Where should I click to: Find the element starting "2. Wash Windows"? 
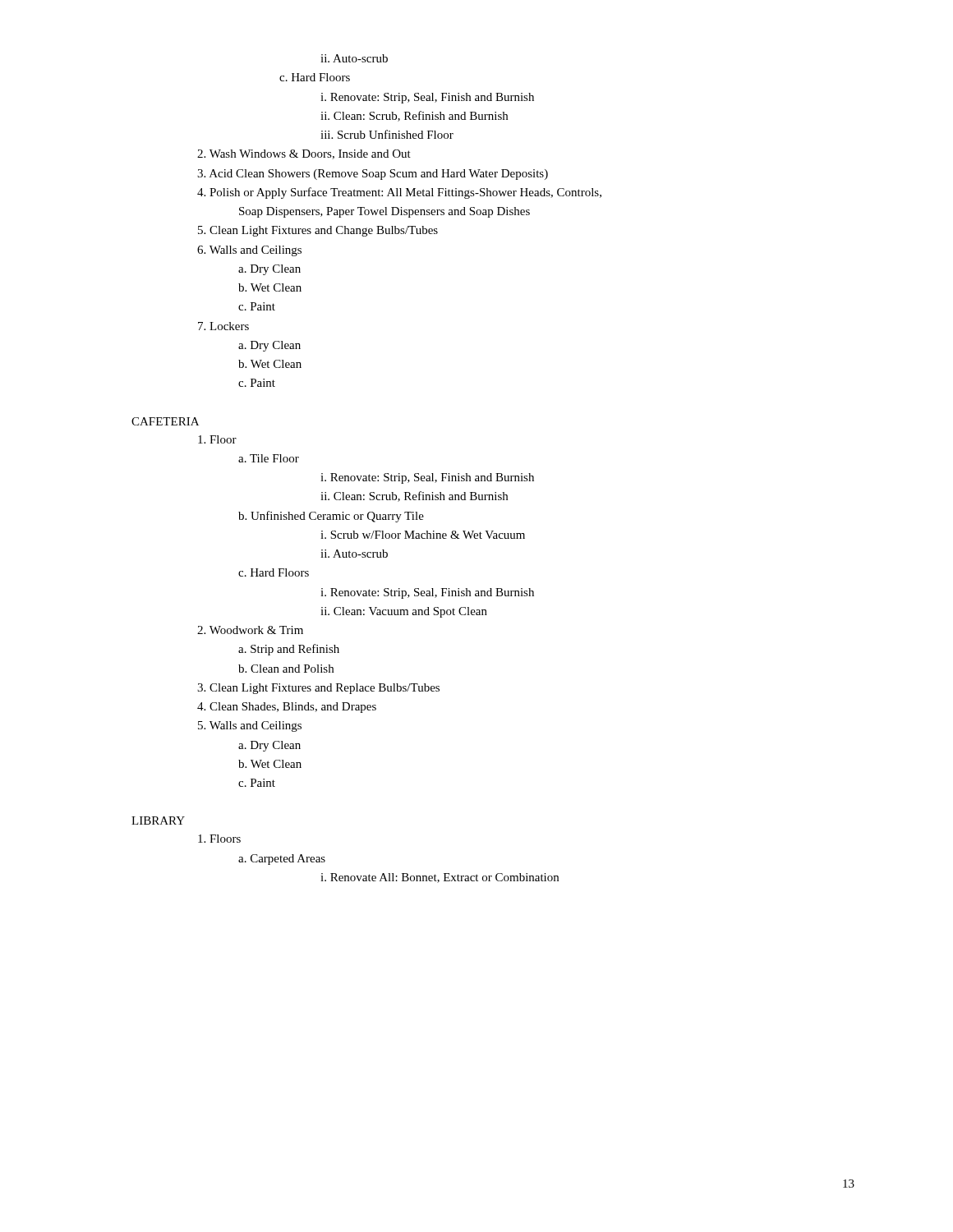pos(304,154)
